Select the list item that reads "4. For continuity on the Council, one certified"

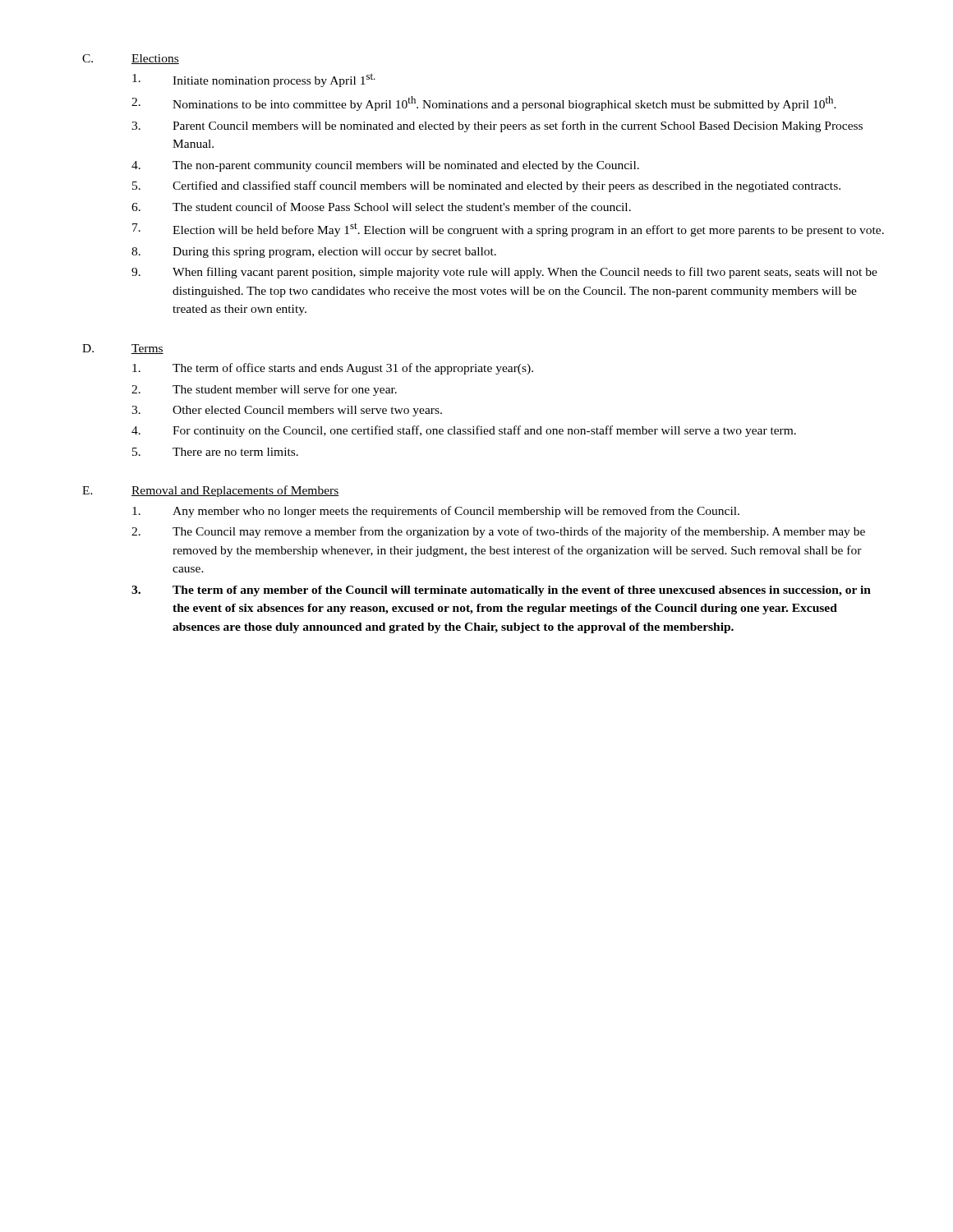tap(509, 431)
